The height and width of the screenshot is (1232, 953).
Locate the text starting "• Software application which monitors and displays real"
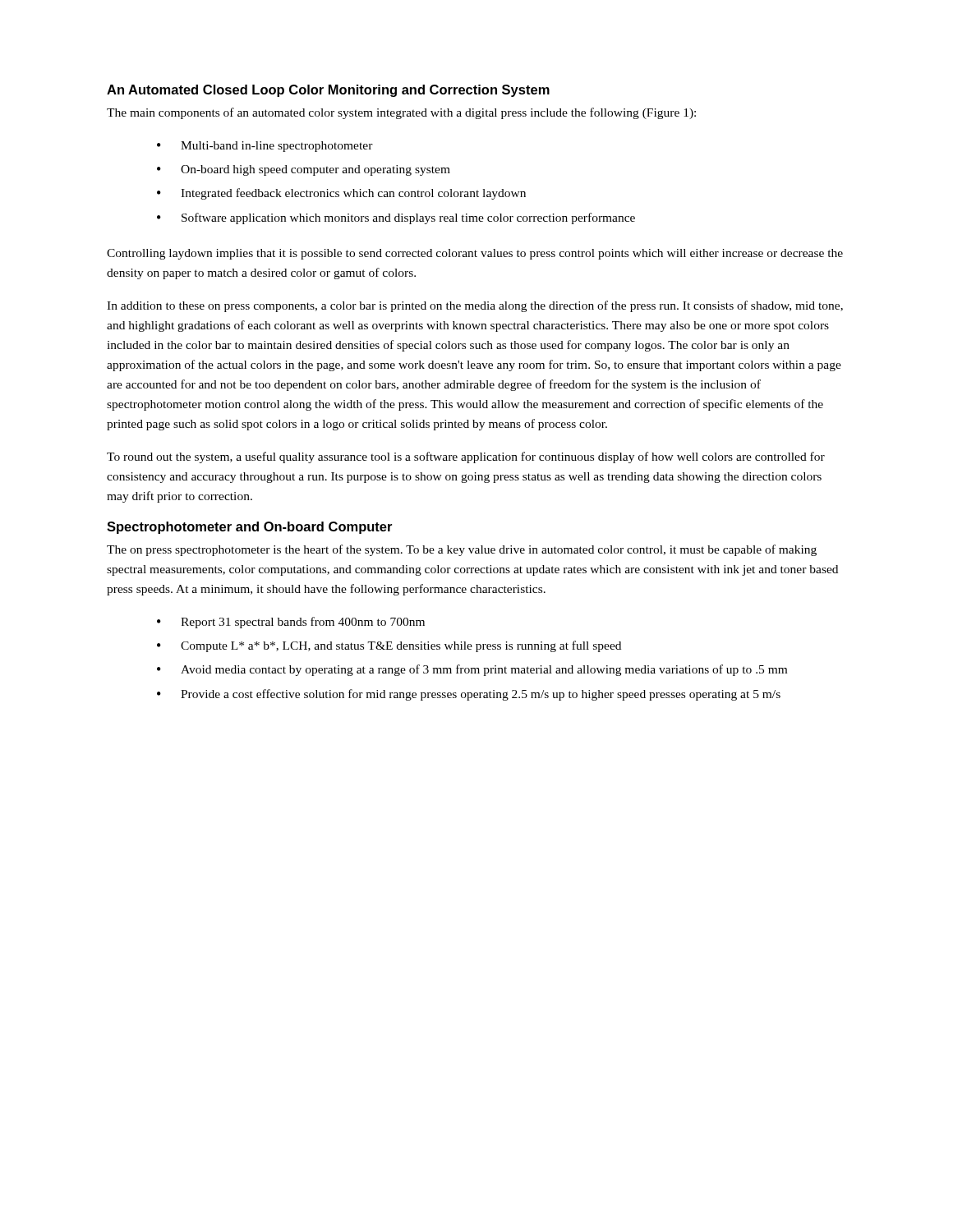coord(501,218)
